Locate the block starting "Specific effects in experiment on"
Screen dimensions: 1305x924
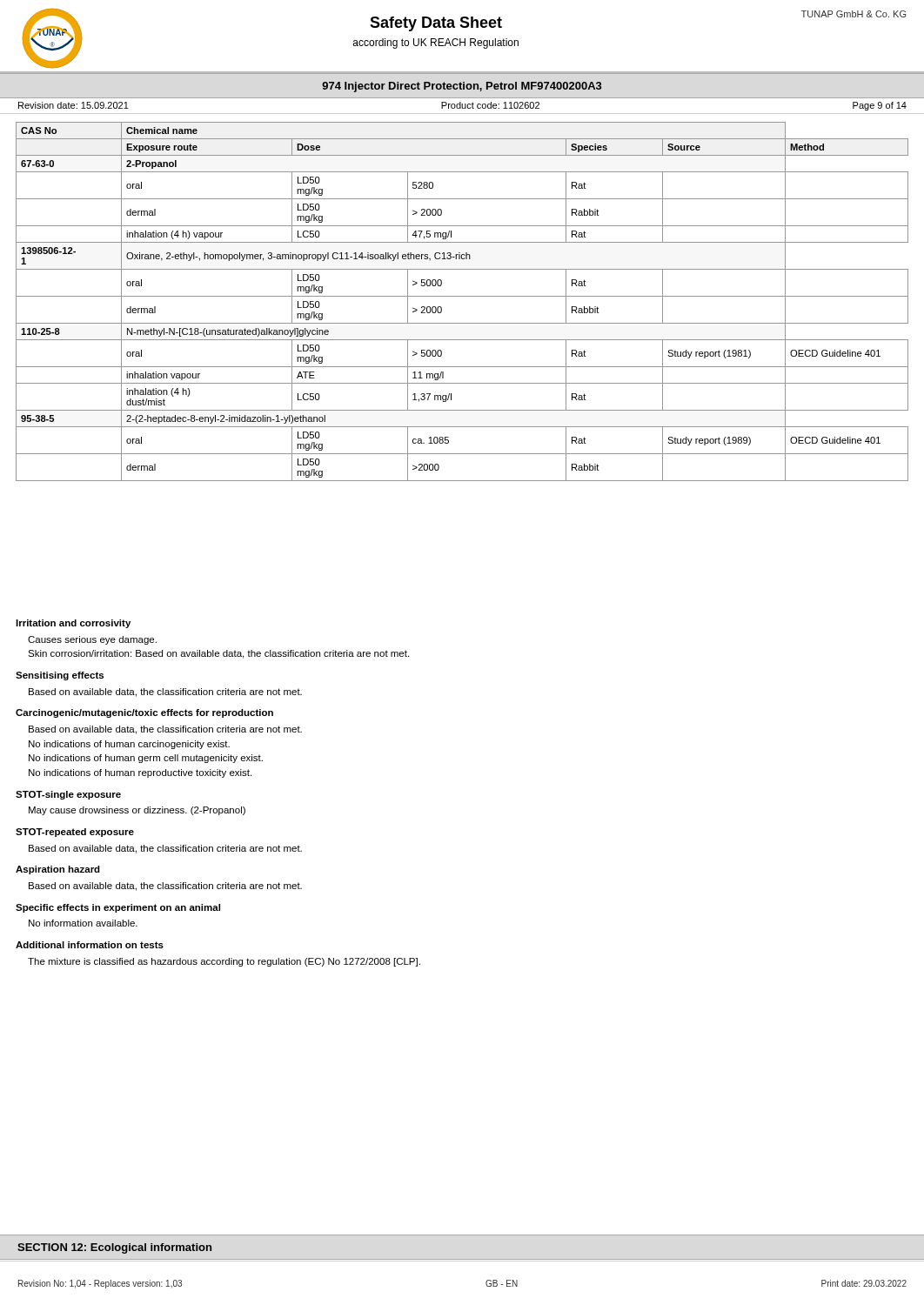[118, 907]
